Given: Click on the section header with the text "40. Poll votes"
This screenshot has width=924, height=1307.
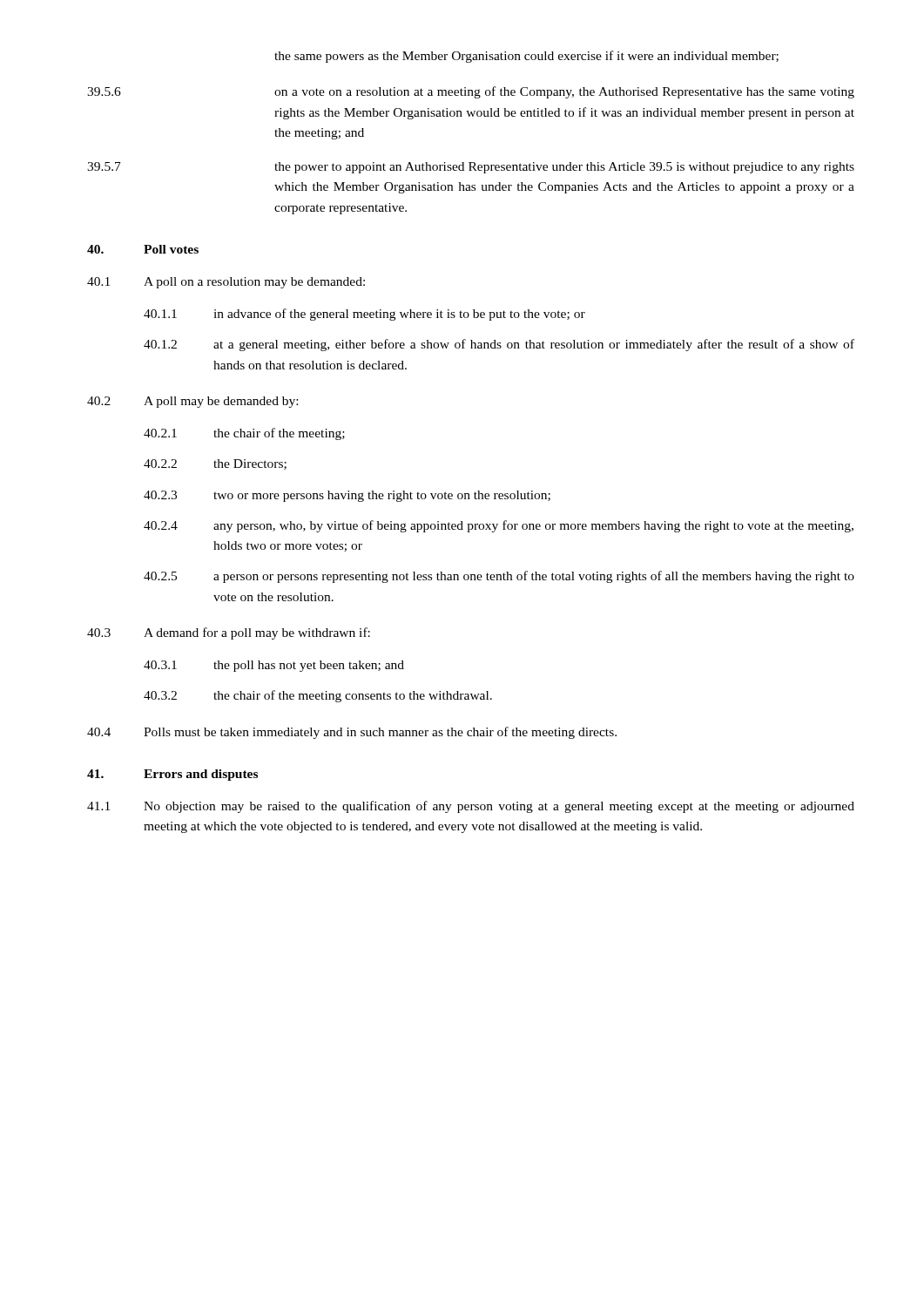Looking at the screenshot, I should point(143,249).
